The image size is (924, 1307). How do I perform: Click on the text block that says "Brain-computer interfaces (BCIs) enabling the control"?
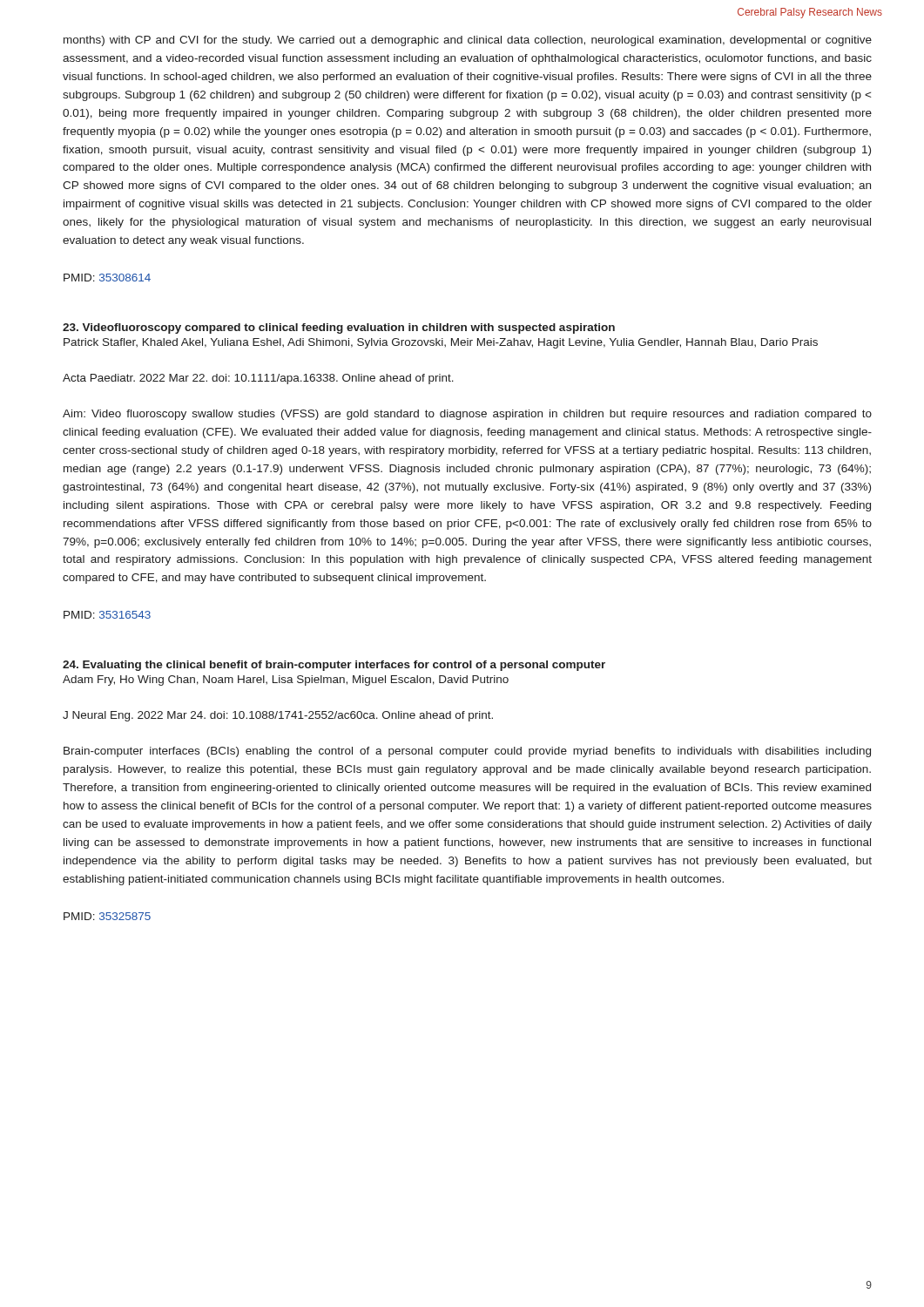[x=467, y=815]
